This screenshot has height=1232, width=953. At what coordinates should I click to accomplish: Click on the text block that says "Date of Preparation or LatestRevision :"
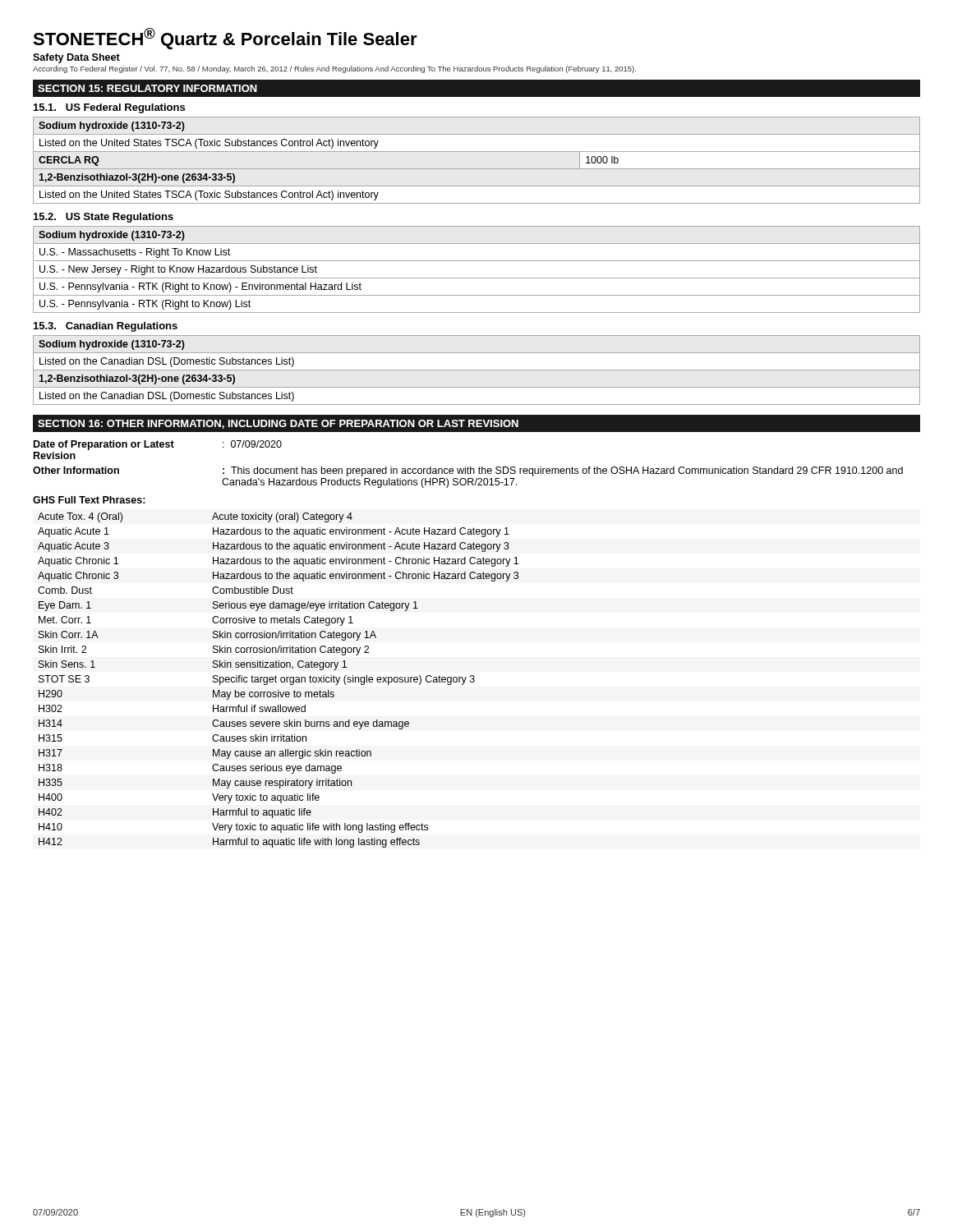(157, 450)
